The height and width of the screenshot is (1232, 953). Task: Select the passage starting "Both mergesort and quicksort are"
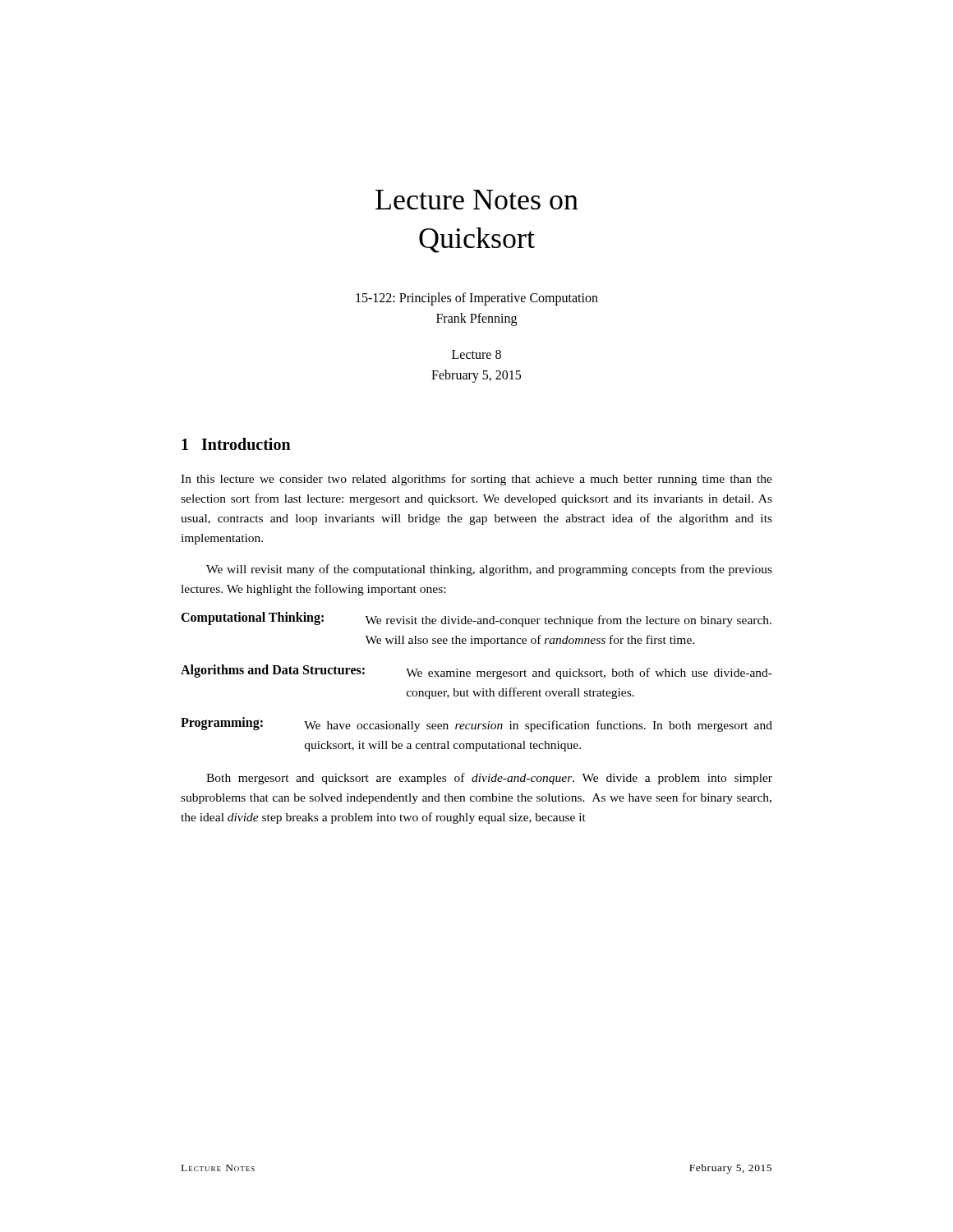click(x=476, y=797)
